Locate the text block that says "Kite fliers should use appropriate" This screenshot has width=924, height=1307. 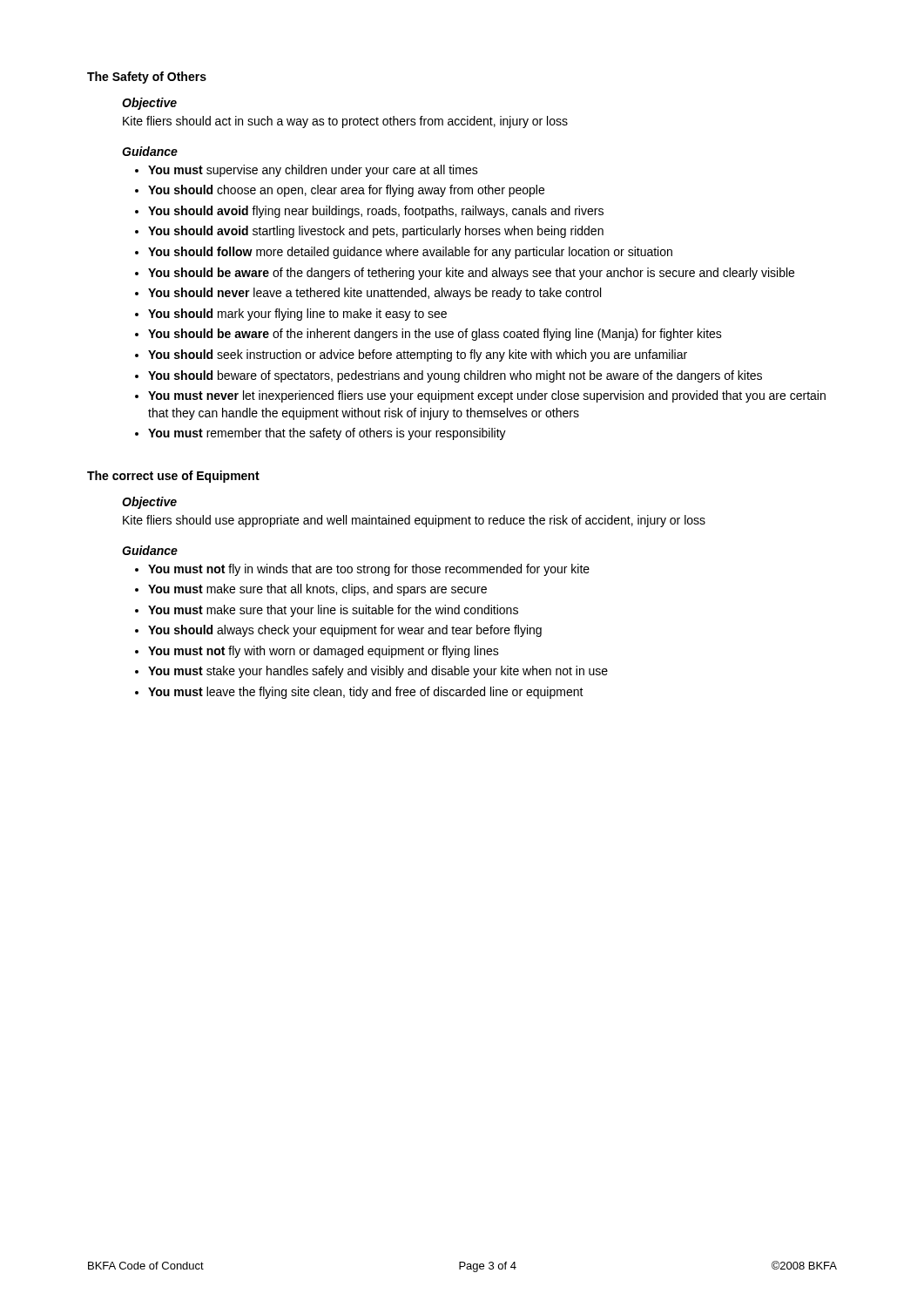414,520
